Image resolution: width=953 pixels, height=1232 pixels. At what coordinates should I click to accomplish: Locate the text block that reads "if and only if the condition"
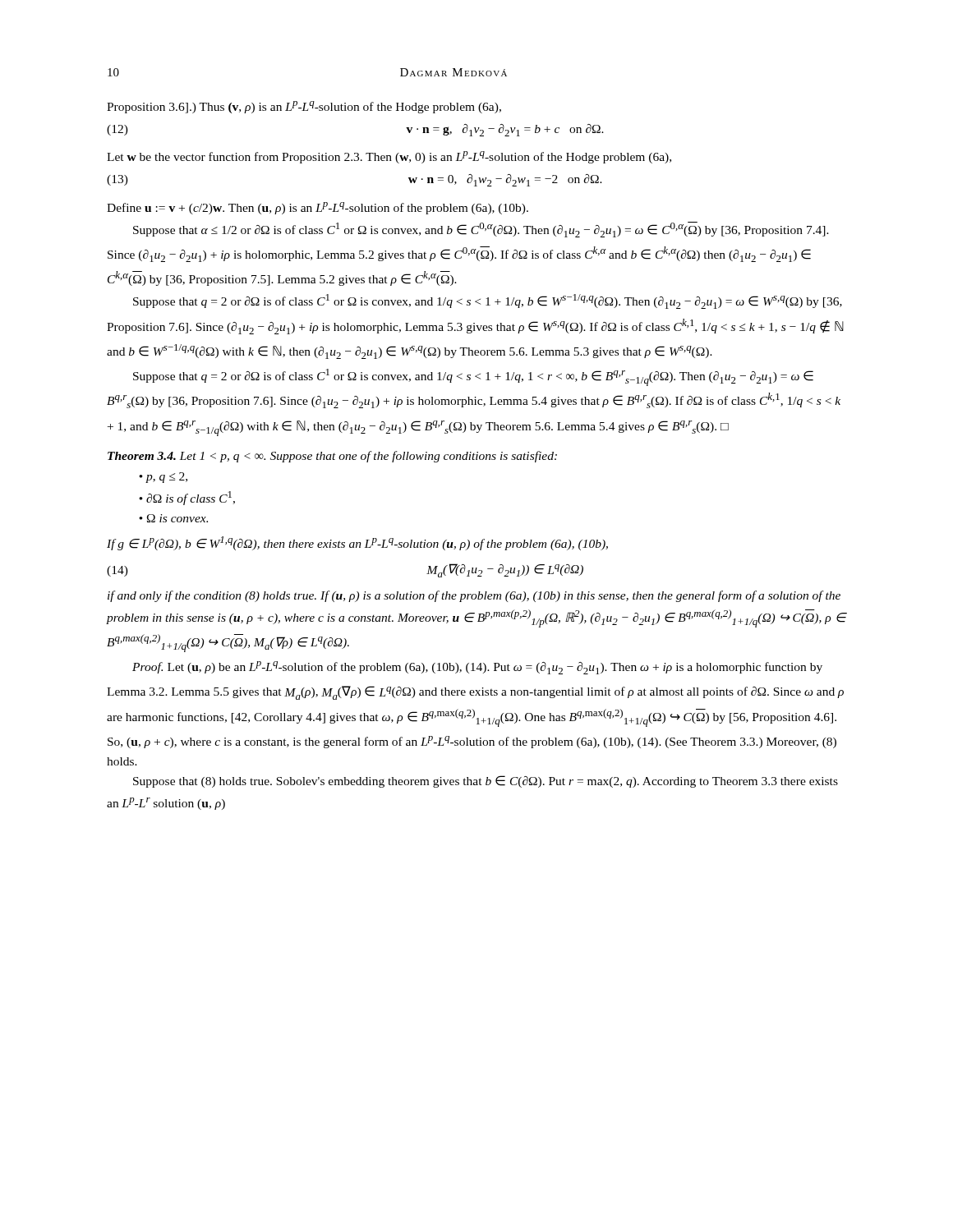pos(476,620)
